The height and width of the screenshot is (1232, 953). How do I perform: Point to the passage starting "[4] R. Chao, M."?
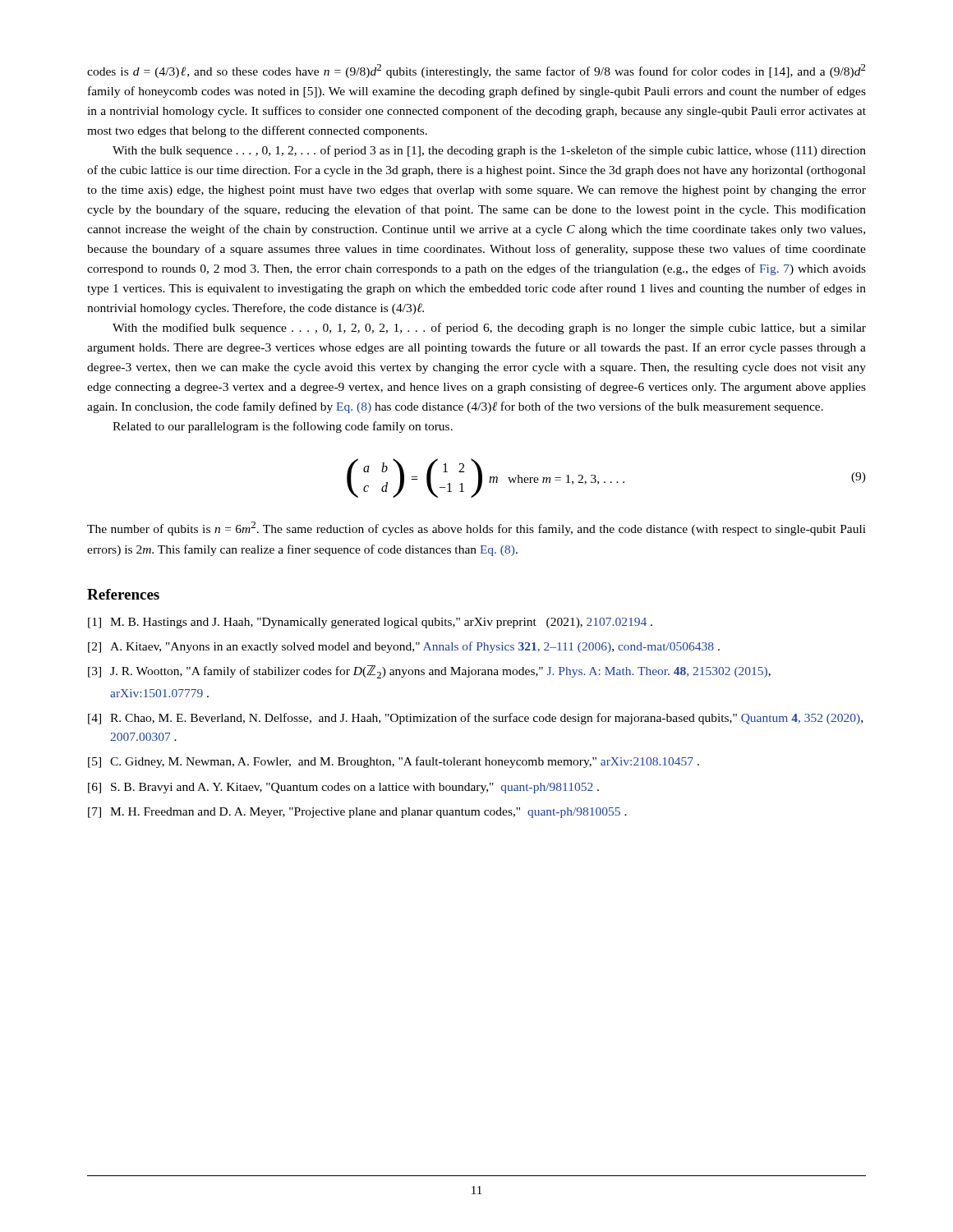click(476, 727)
